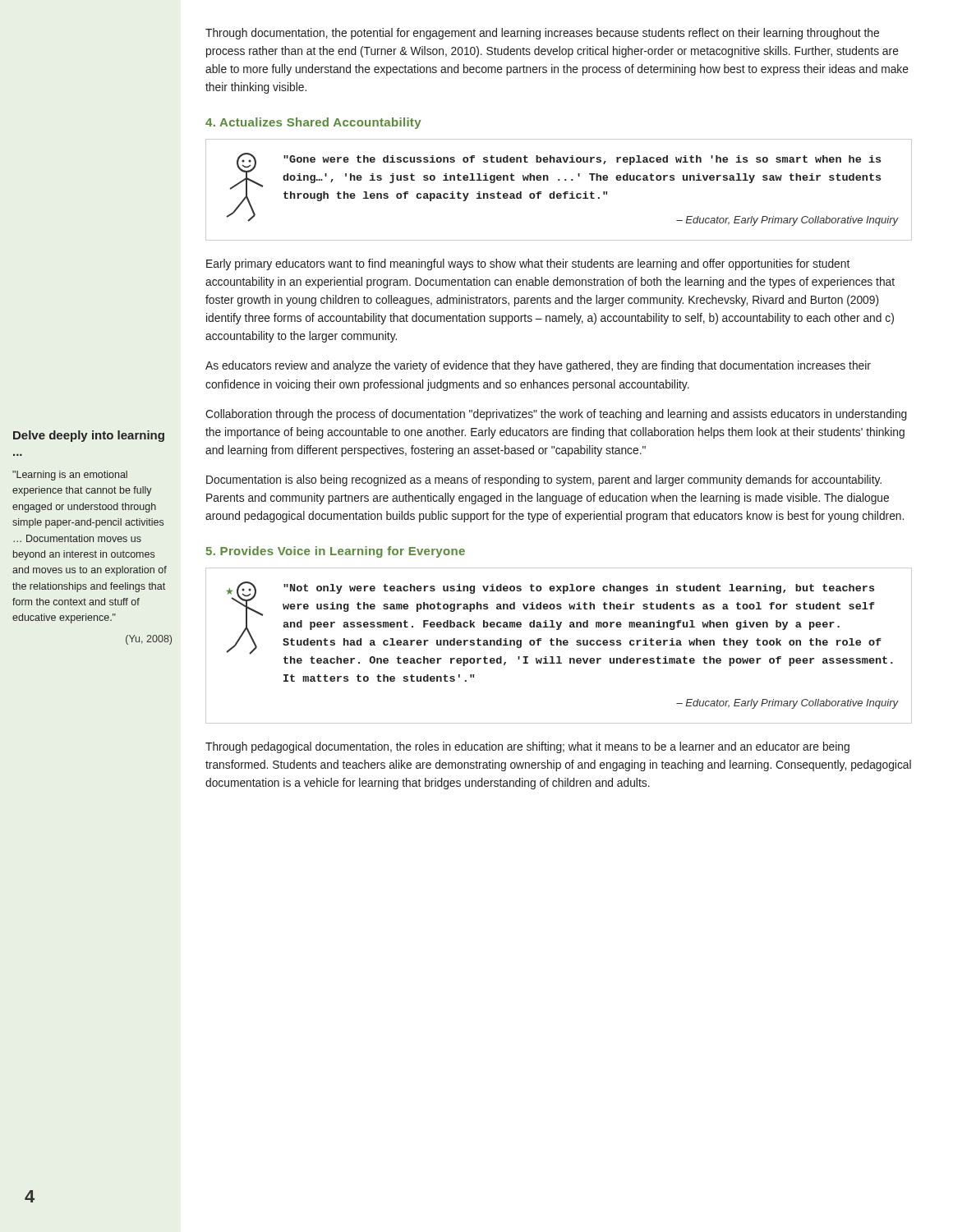Select the text starting "Delve deeply into"
Image resolution: width=953 pixels, height=1232 pixels.
(89, 443)
